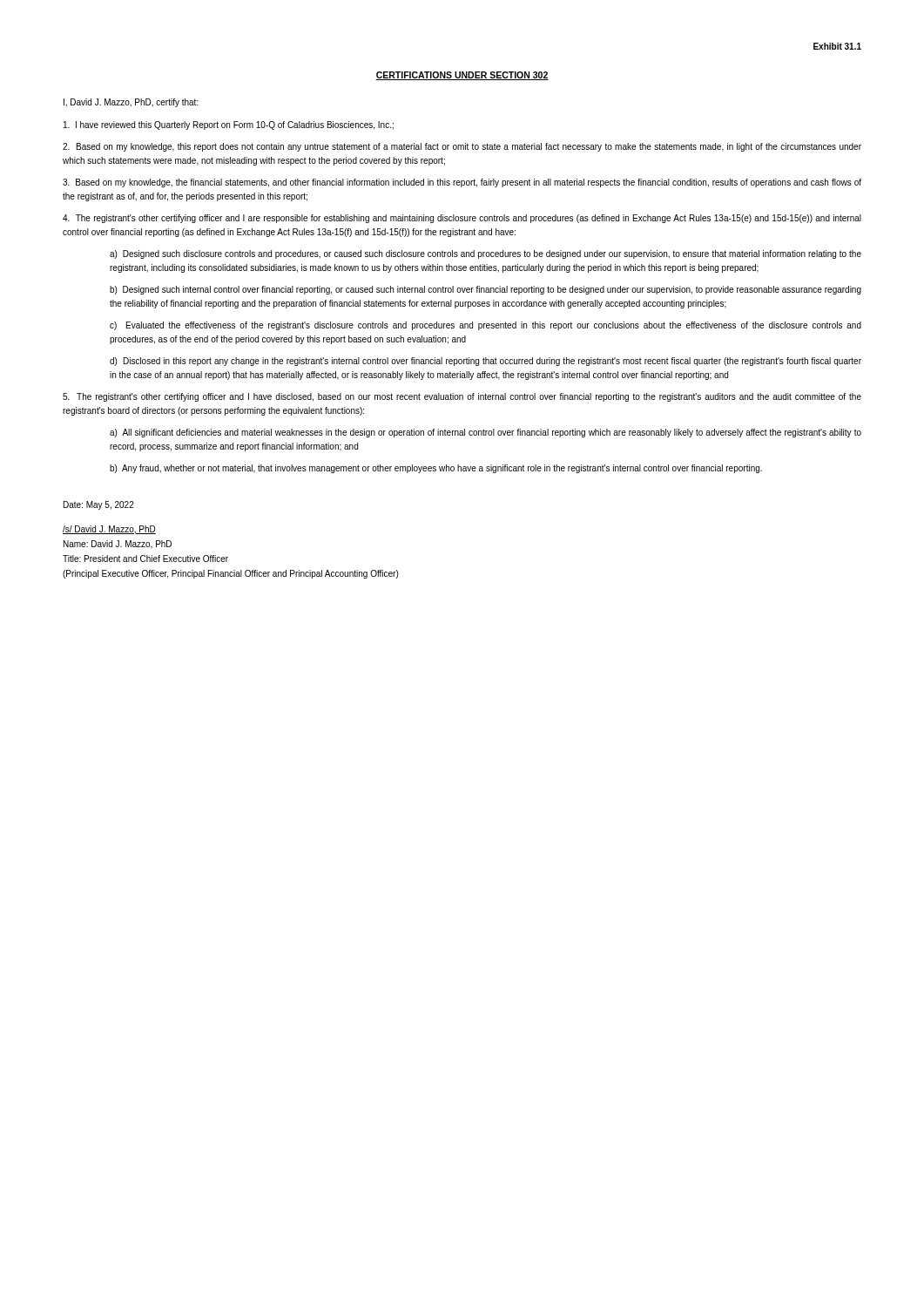Point to the passage starting "/s/ David J."

pyautogui.click(x=231, y=551)
